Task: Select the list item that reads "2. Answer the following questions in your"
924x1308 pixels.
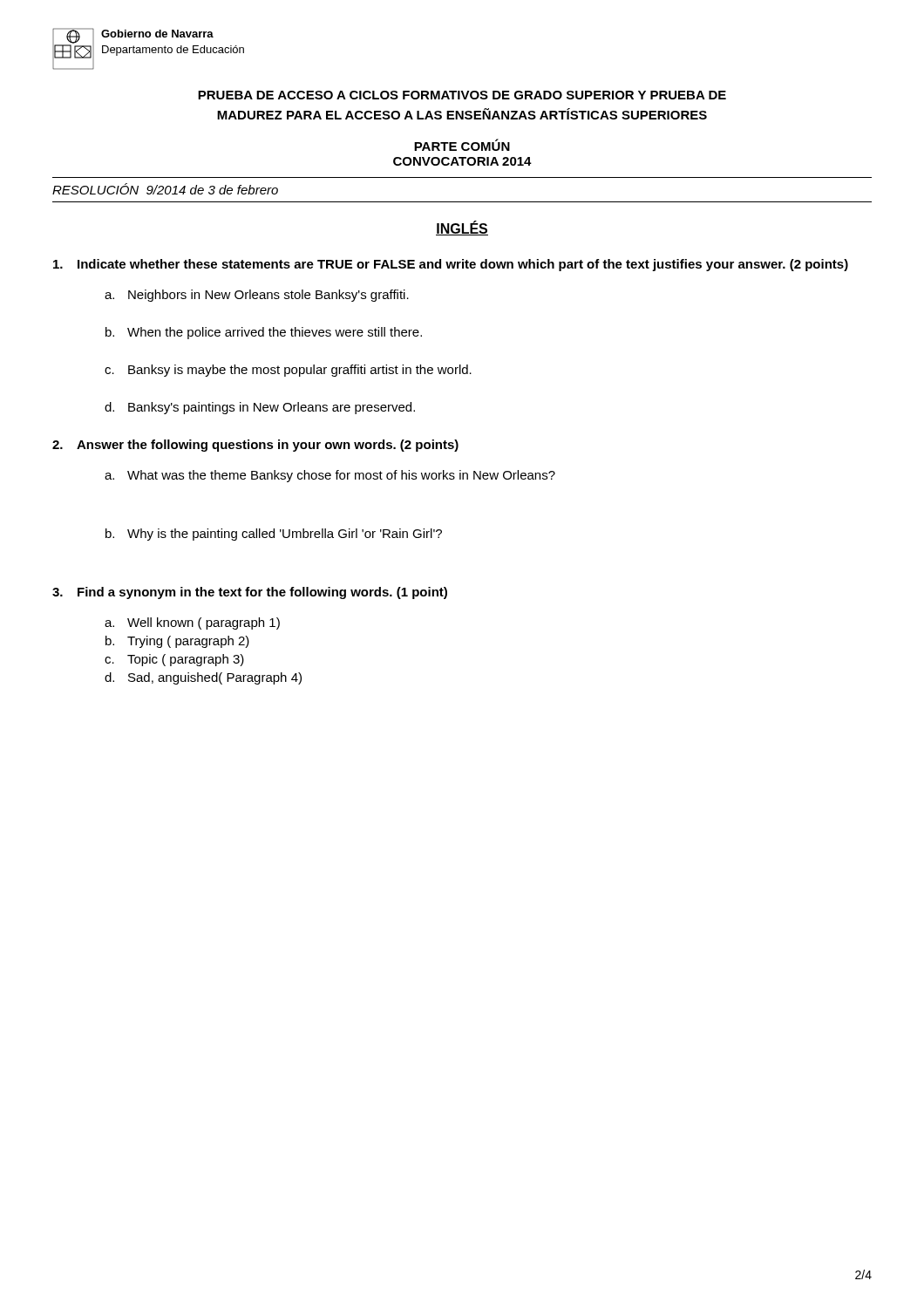Action: pyautogui.click(x=256, y=444)
